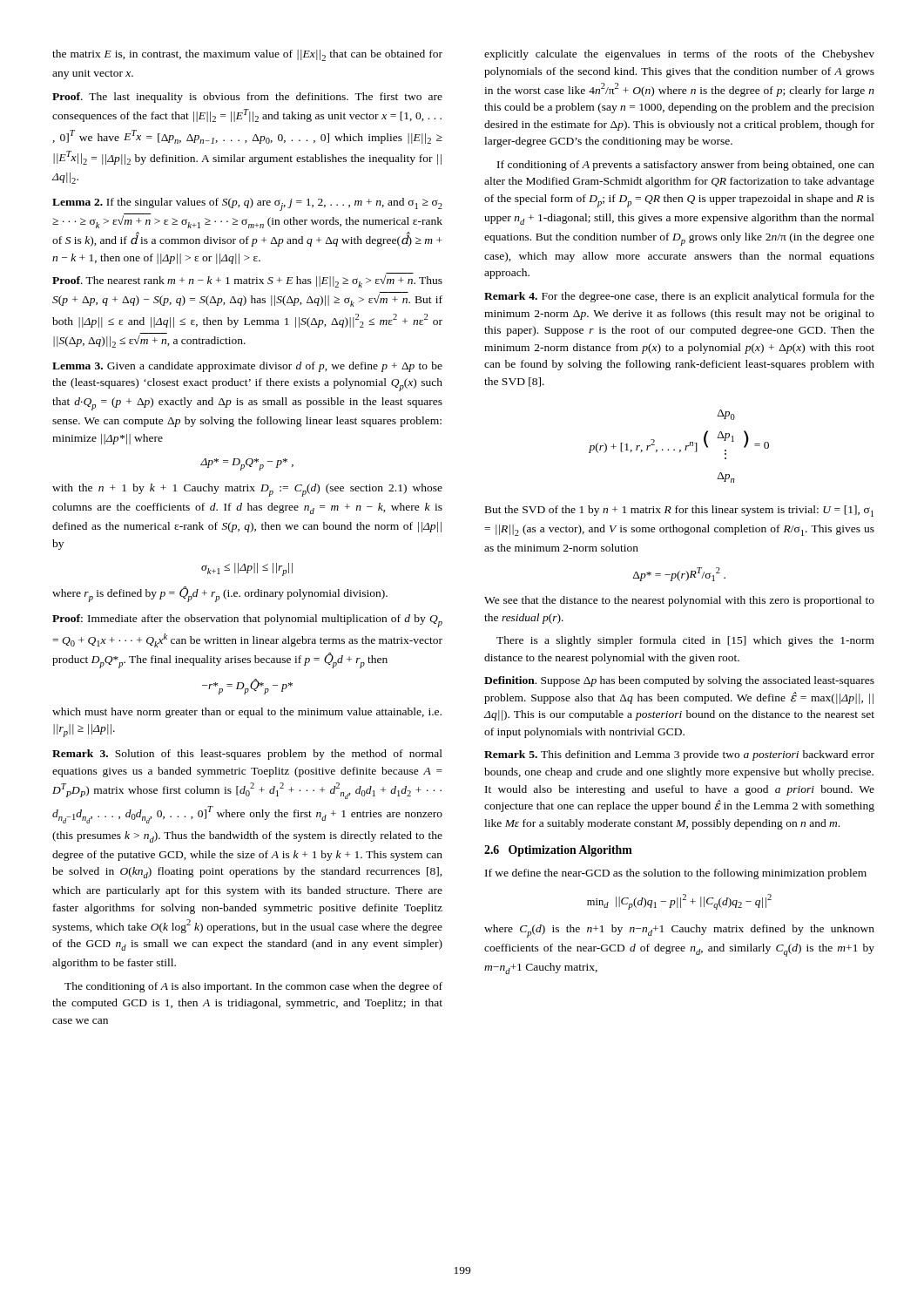Where is the passage that starts "the matrix E"?

pos(247,63)
